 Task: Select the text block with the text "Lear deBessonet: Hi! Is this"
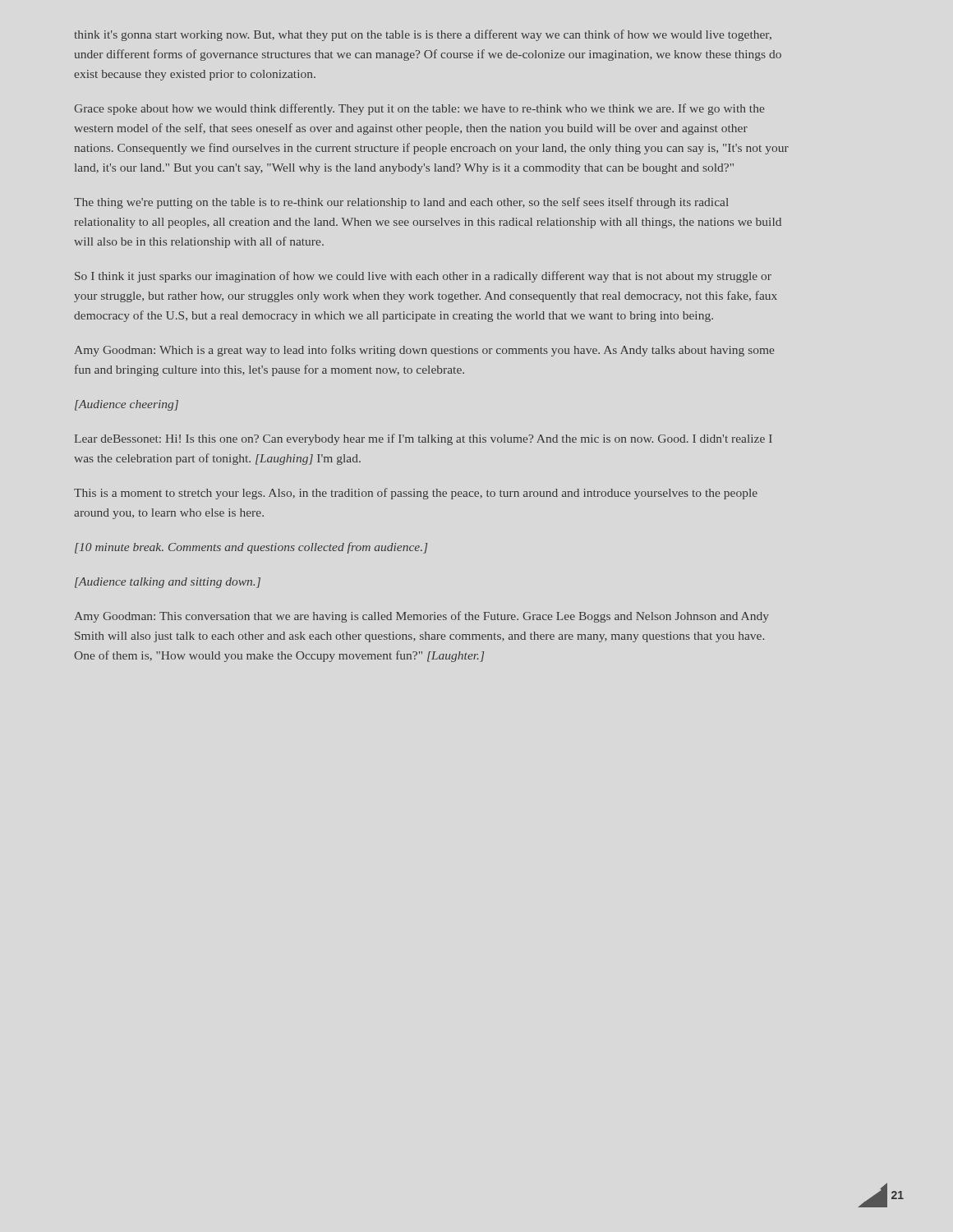pyautogui.click(x=423, y=448)
